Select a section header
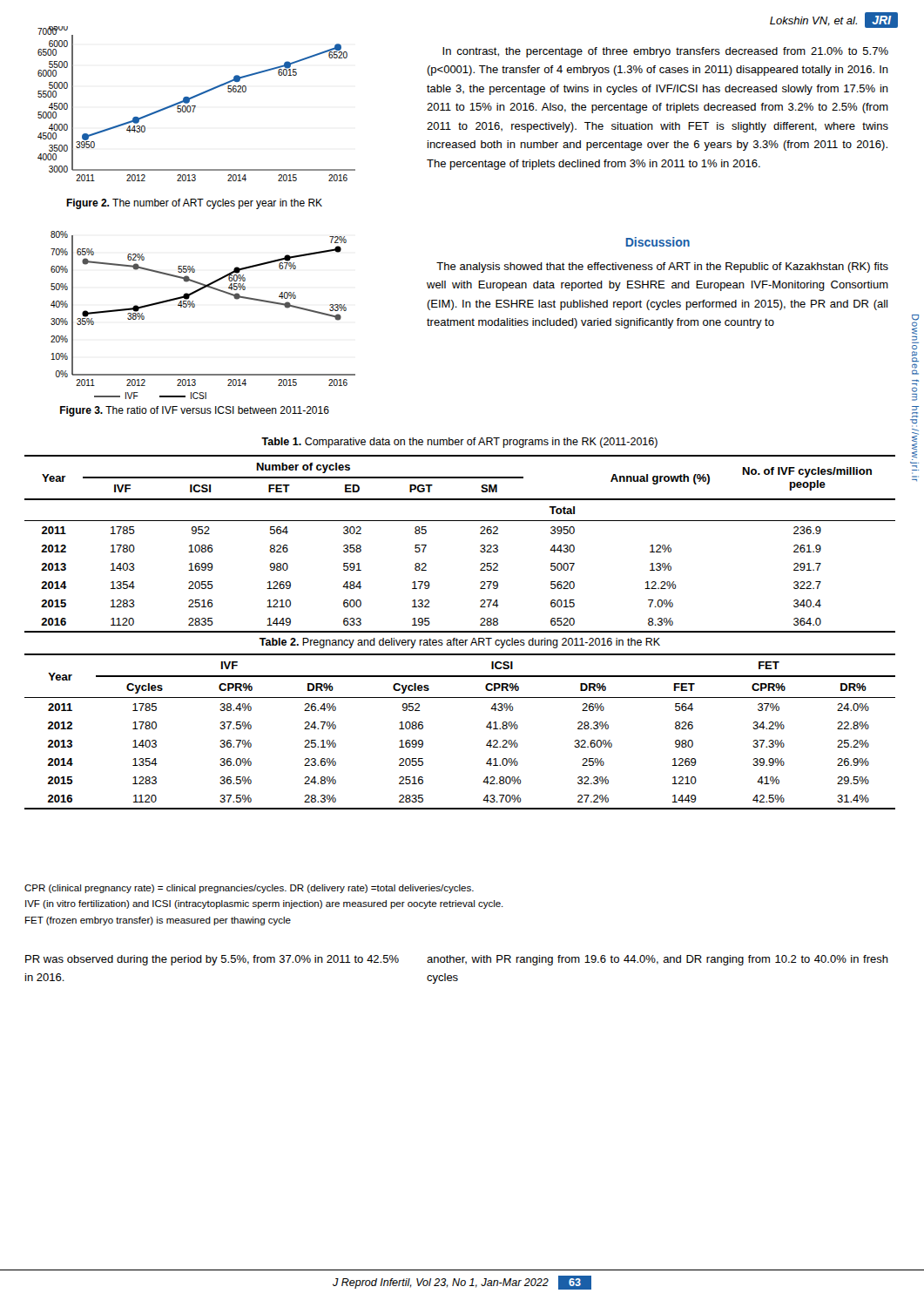The height and width of the screenshot is (1307, 924). (x=658, y=242)
